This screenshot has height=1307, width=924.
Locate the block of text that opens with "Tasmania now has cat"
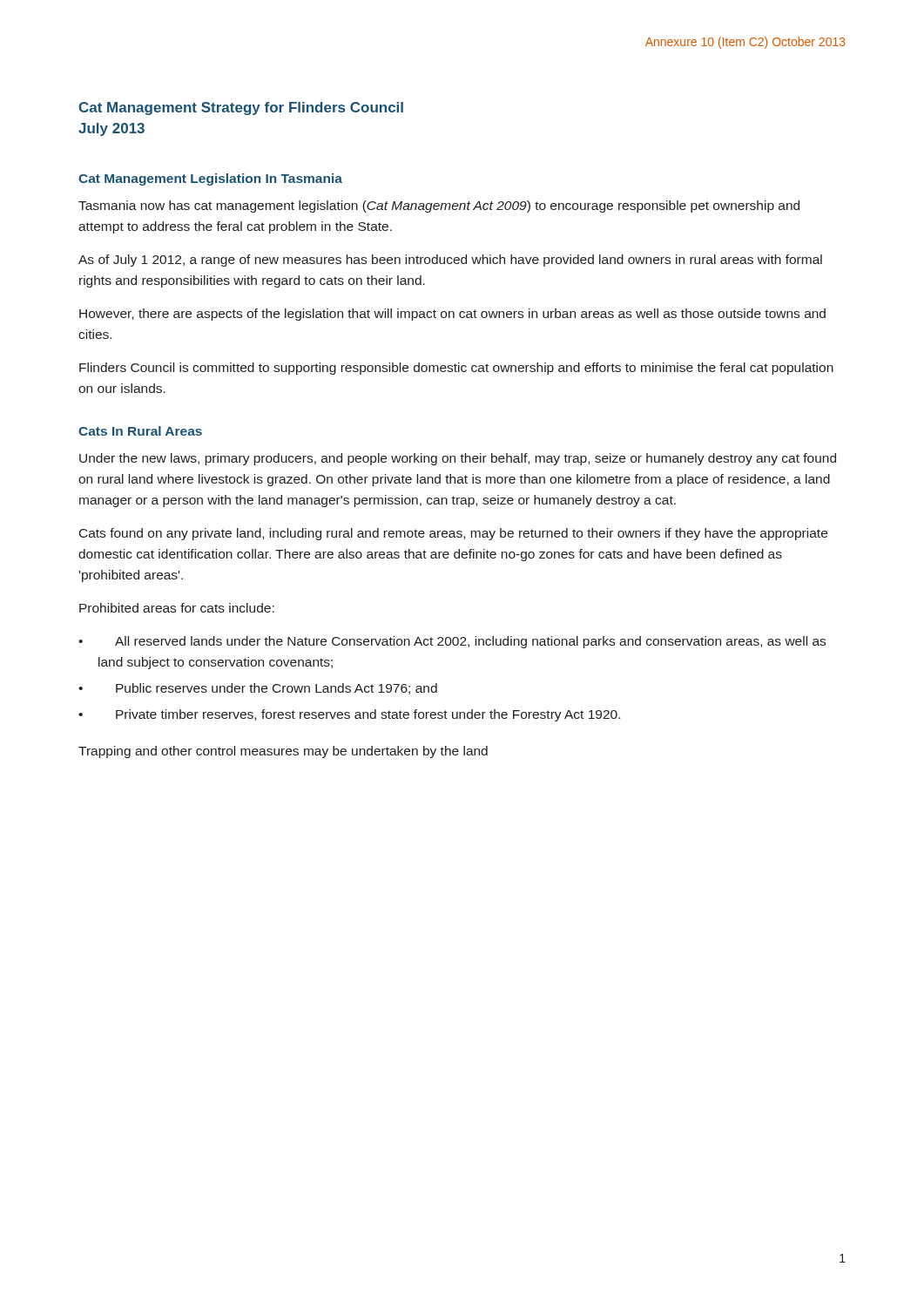[x=439, y=215]
